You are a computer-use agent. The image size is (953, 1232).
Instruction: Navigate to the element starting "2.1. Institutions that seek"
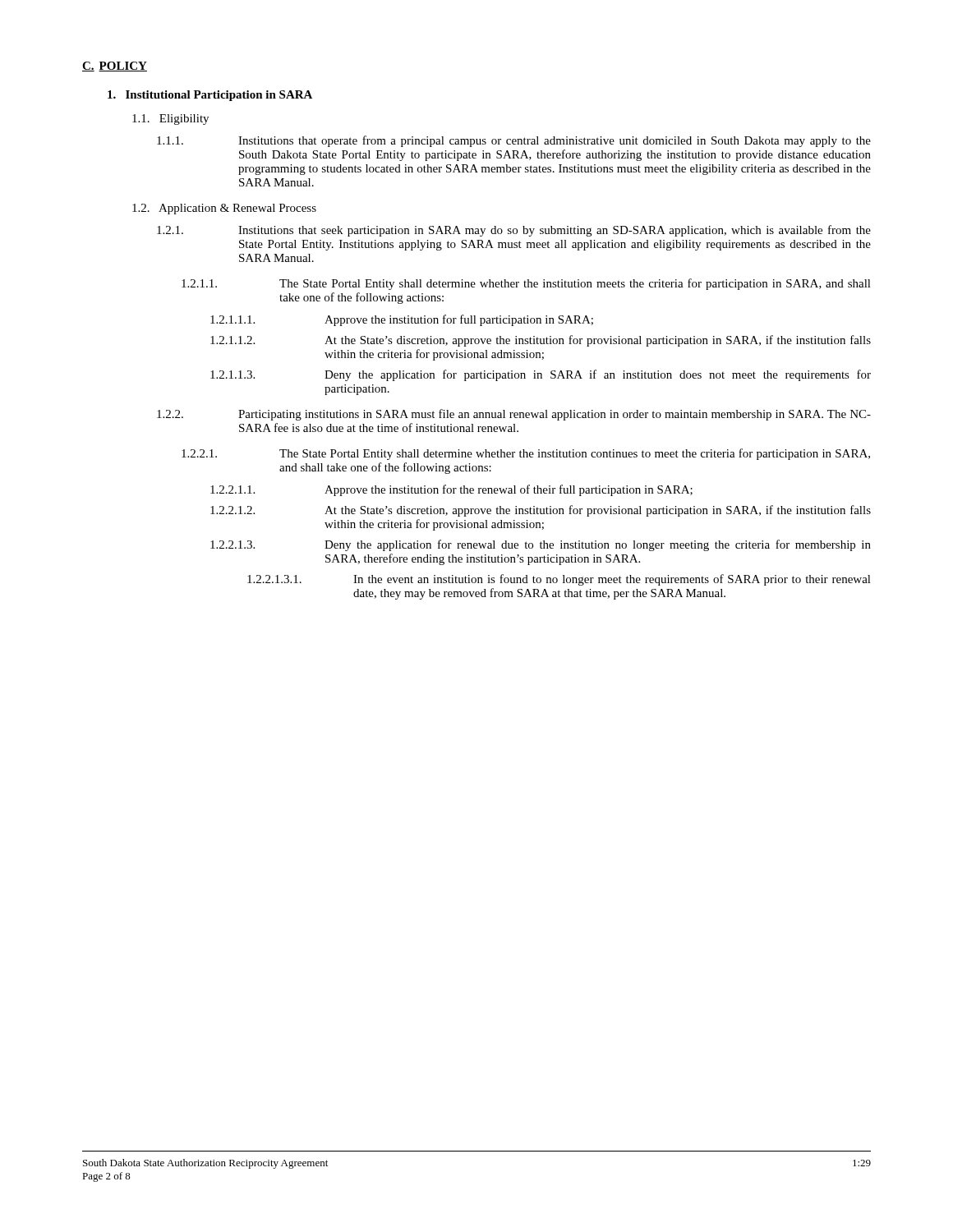513,244
